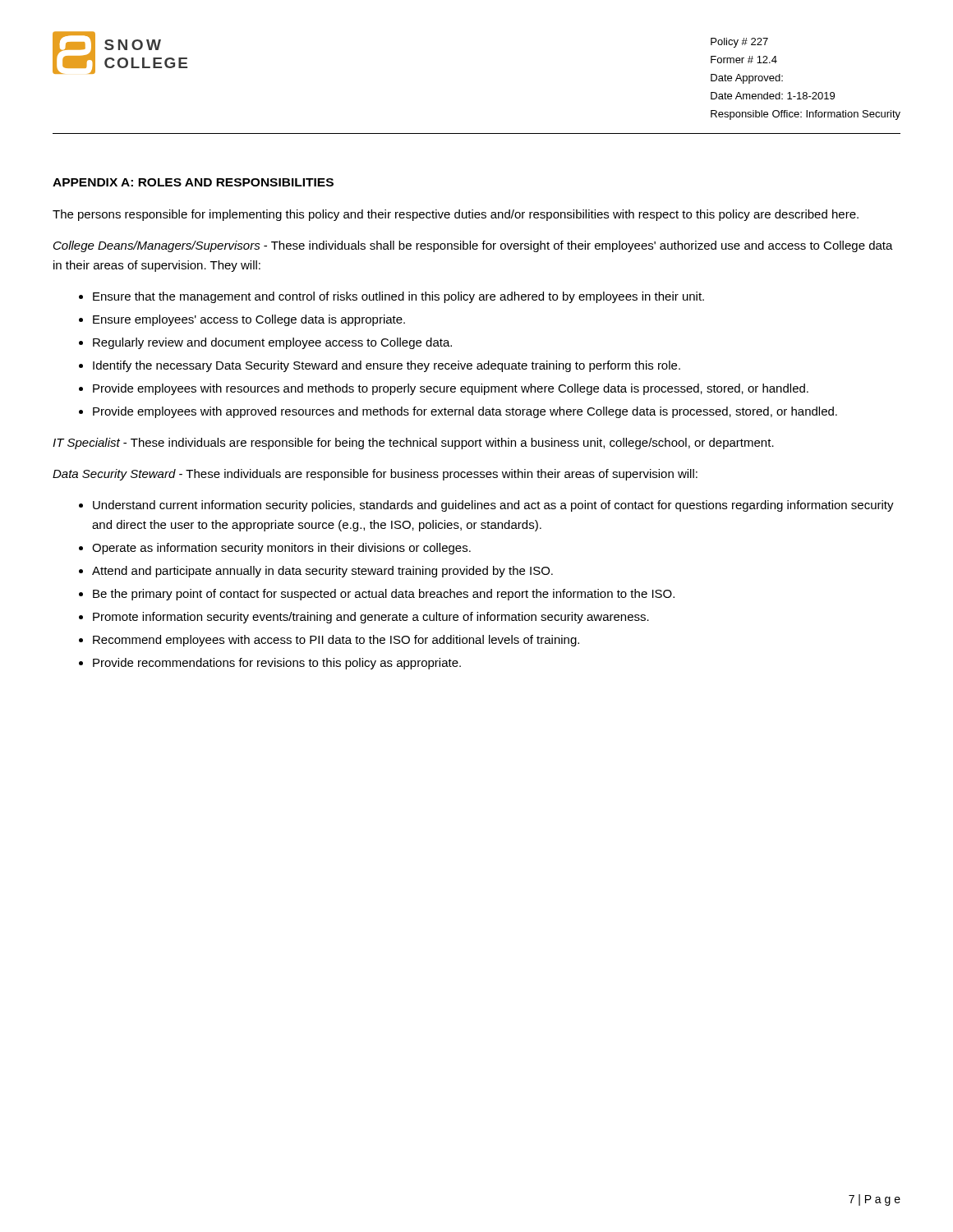Find the list item that reads "Attend and participate annually in data security steward"
Screen dimensions: 1232x953
point(323,571)
